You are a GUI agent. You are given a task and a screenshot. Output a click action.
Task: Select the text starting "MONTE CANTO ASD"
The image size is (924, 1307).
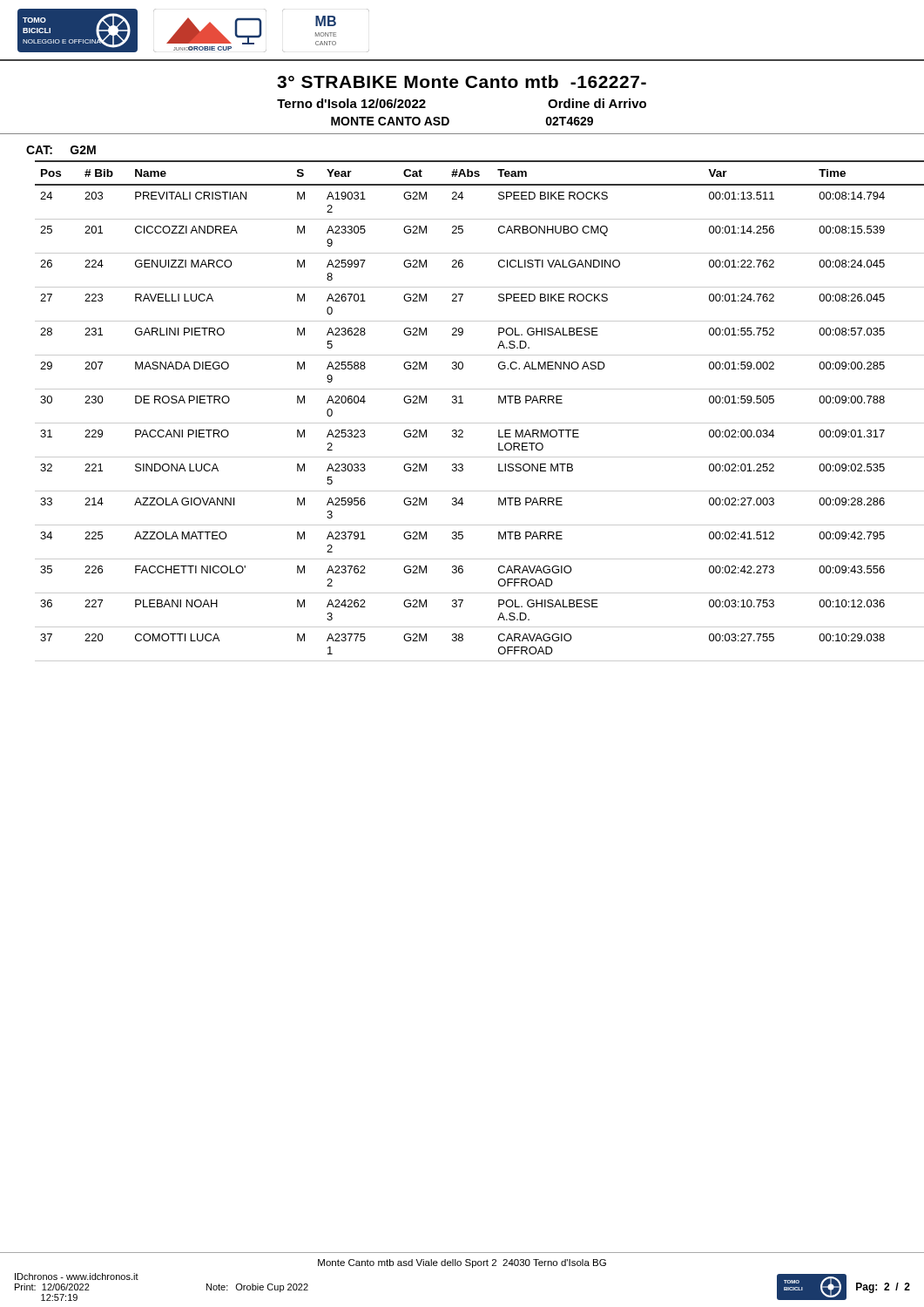388,122
